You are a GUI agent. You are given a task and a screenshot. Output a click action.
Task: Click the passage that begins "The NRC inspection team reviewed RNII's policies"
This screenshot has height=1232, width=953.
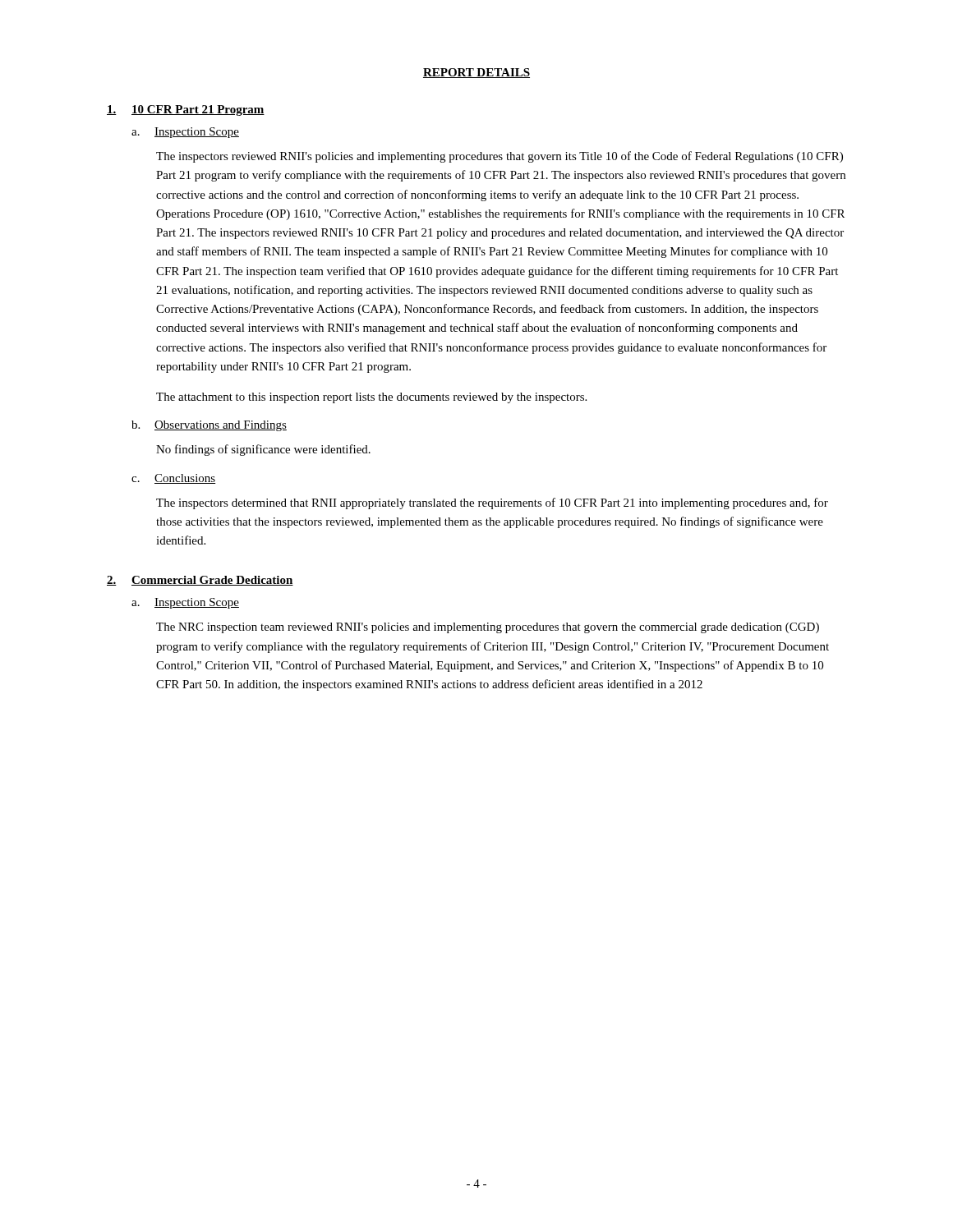pos(493,656)
